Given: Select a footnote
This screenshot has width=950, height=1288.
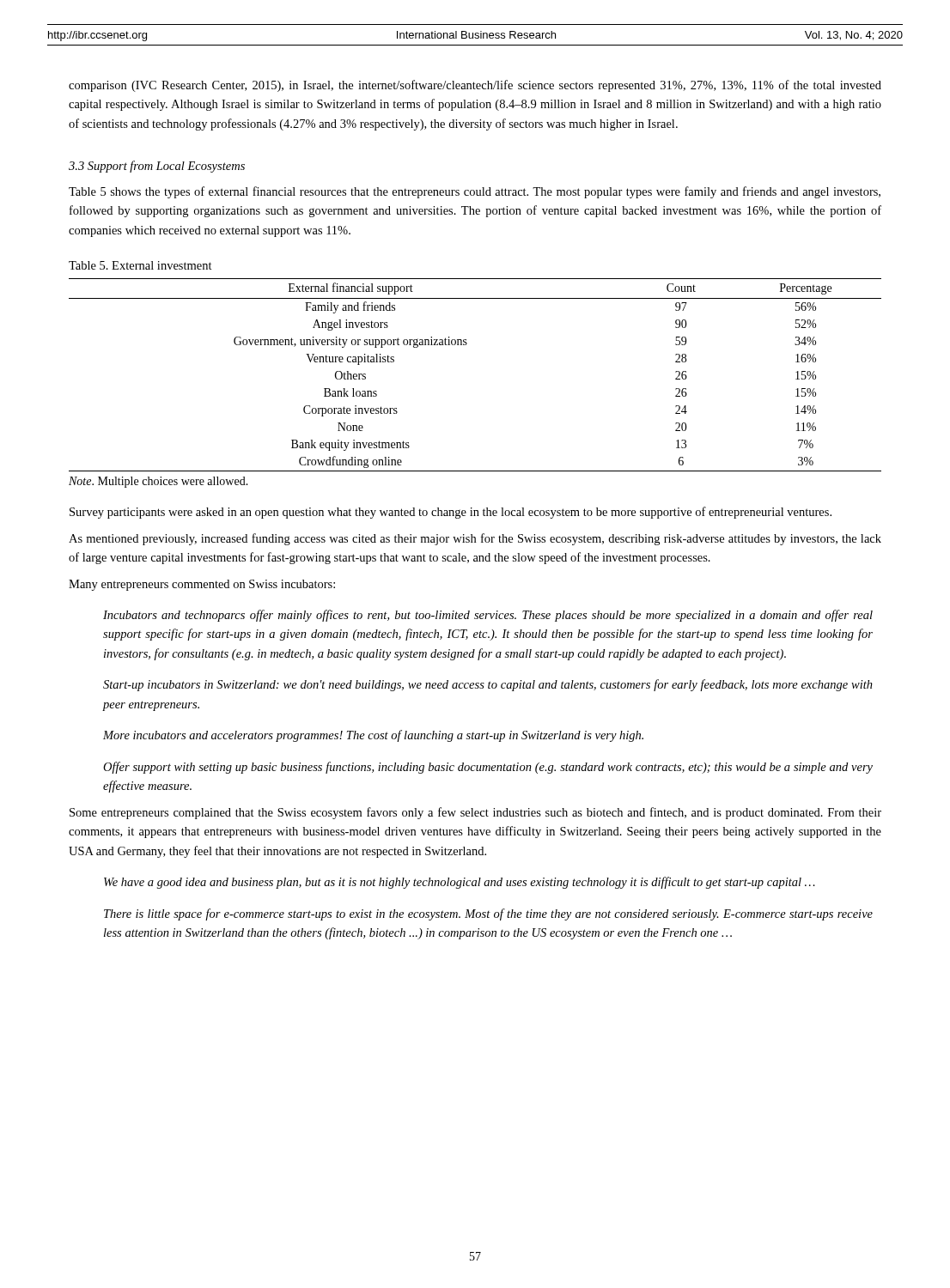Looking at the screenshot, I should point(159,481).
